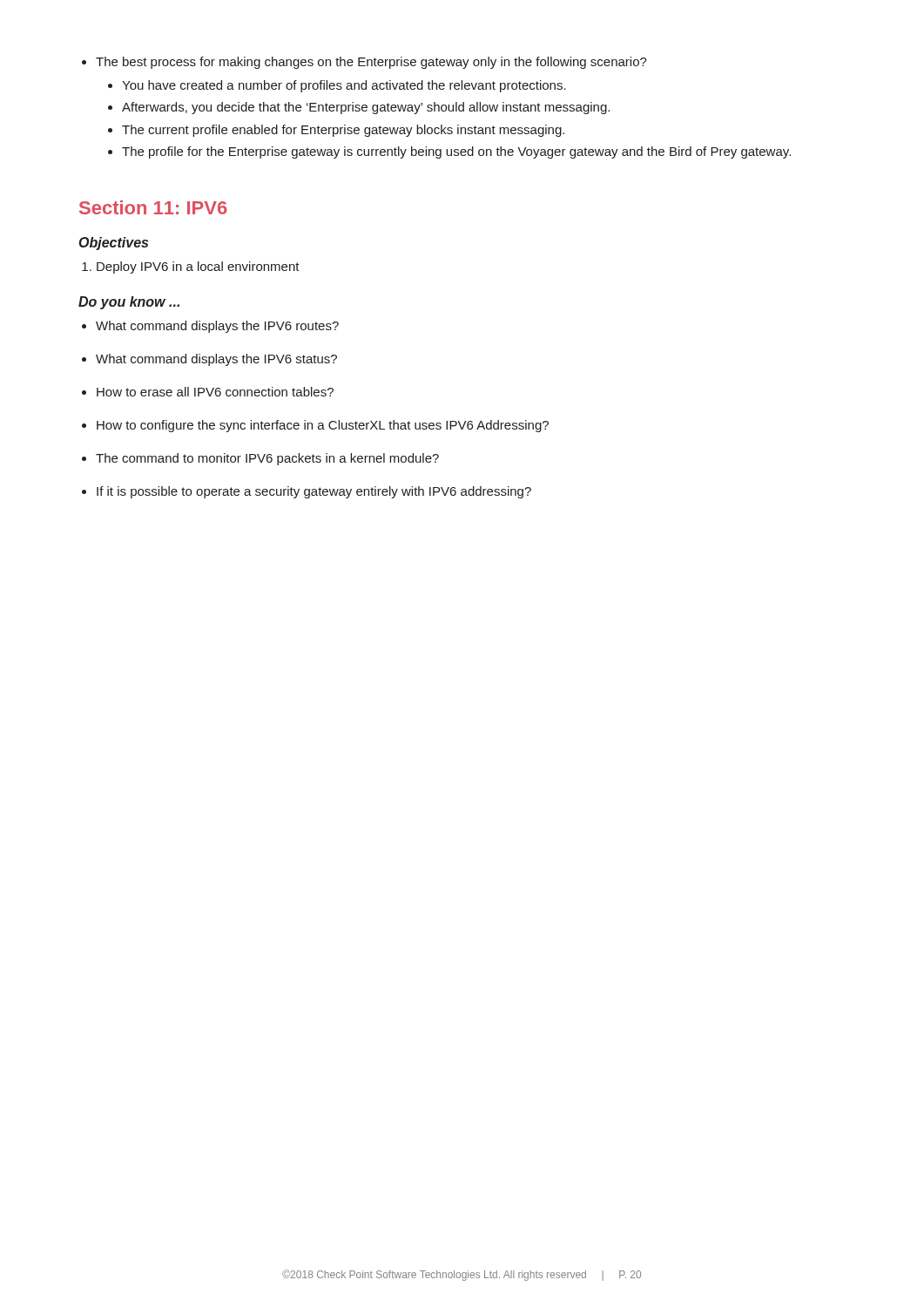Image resolution: width=924 pixels, height=1307 pixels.
Task: Locate the block starting "The command to monitor"
Action: click(x=260, y=459)
